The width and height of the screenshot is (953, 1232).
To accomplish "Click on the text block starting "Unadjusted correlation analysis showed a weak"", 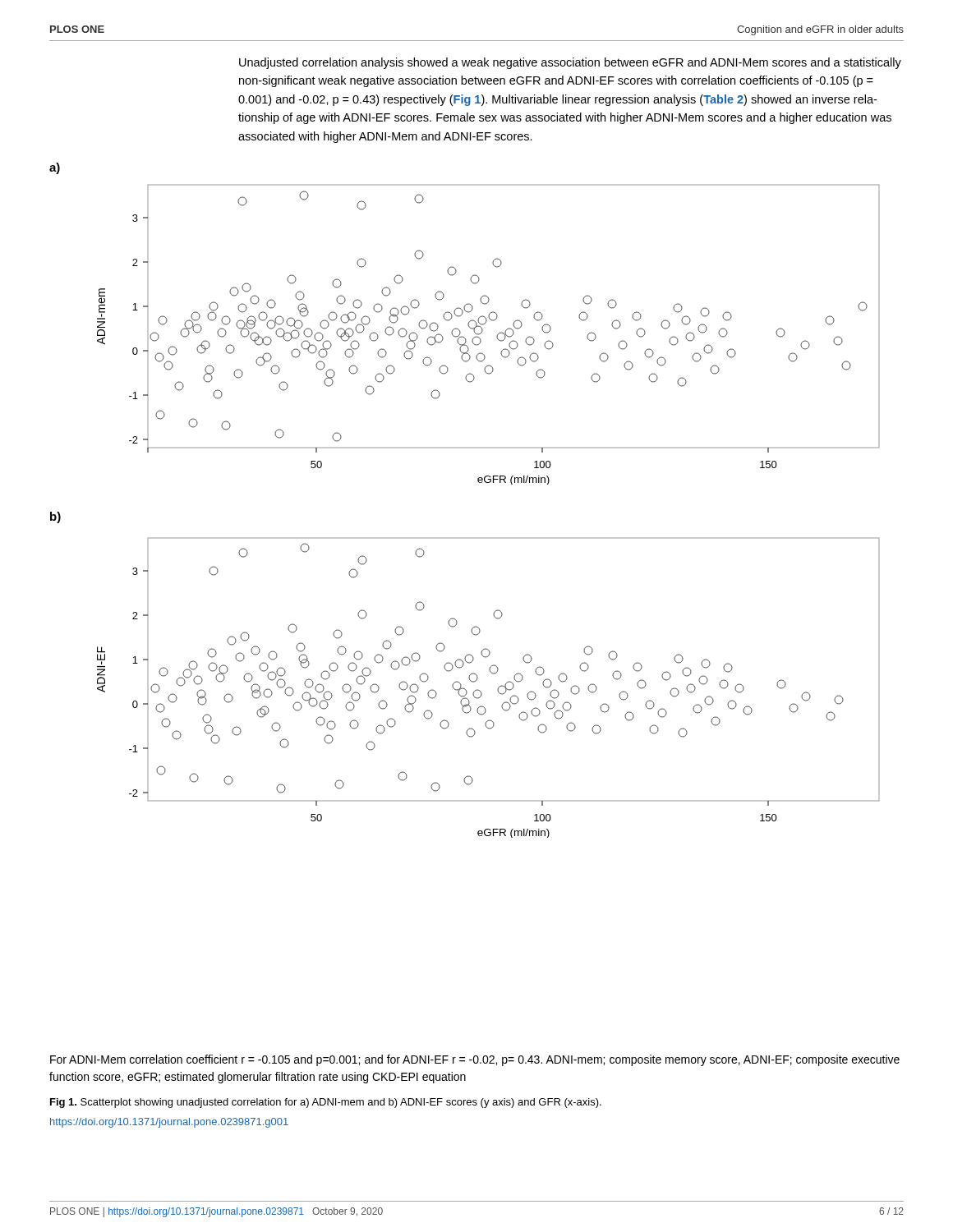I will 570,99.
